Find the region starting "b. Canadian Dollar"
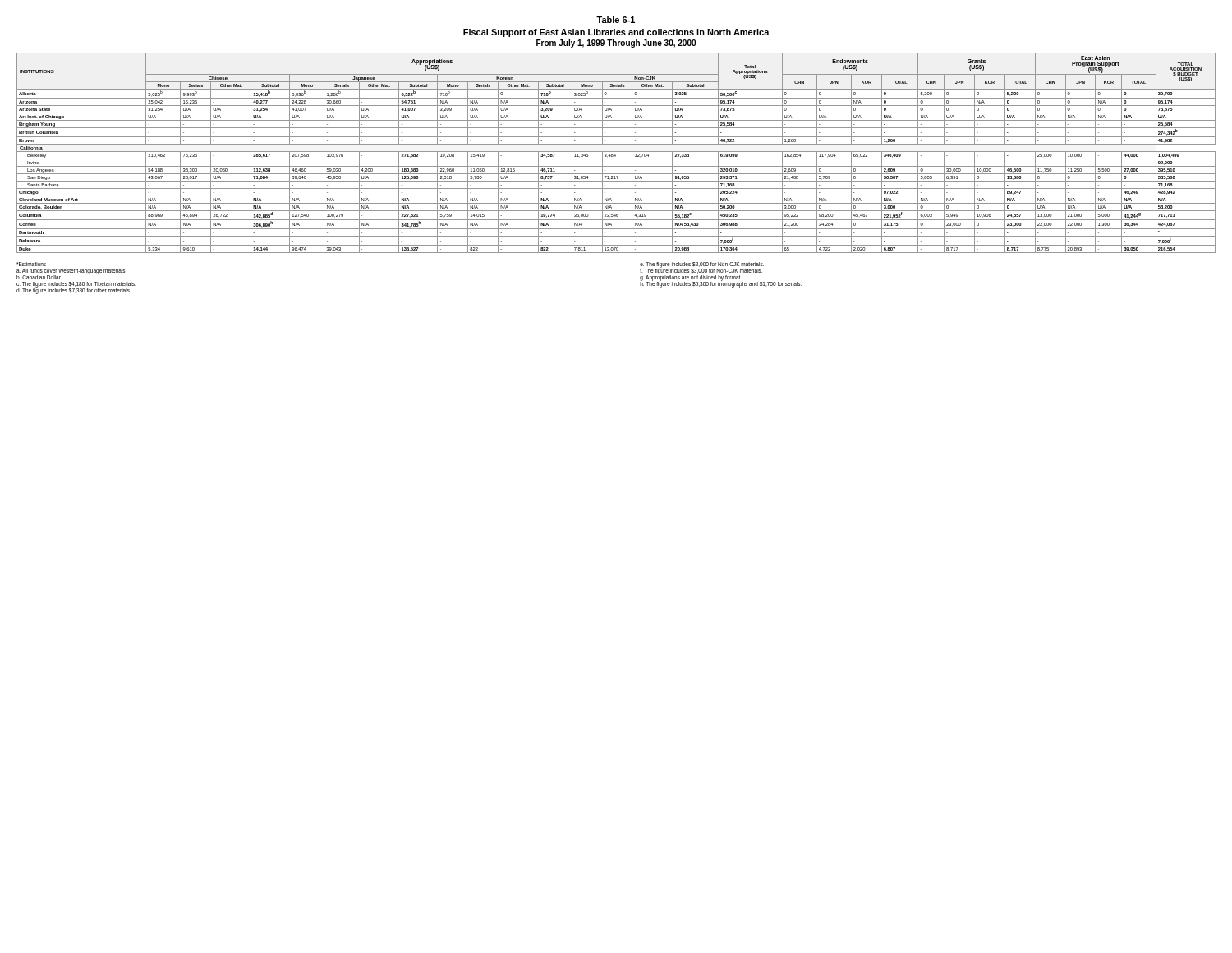Image resolution: width=1232 pixels, height=953 pixels. tap(38, 277)
